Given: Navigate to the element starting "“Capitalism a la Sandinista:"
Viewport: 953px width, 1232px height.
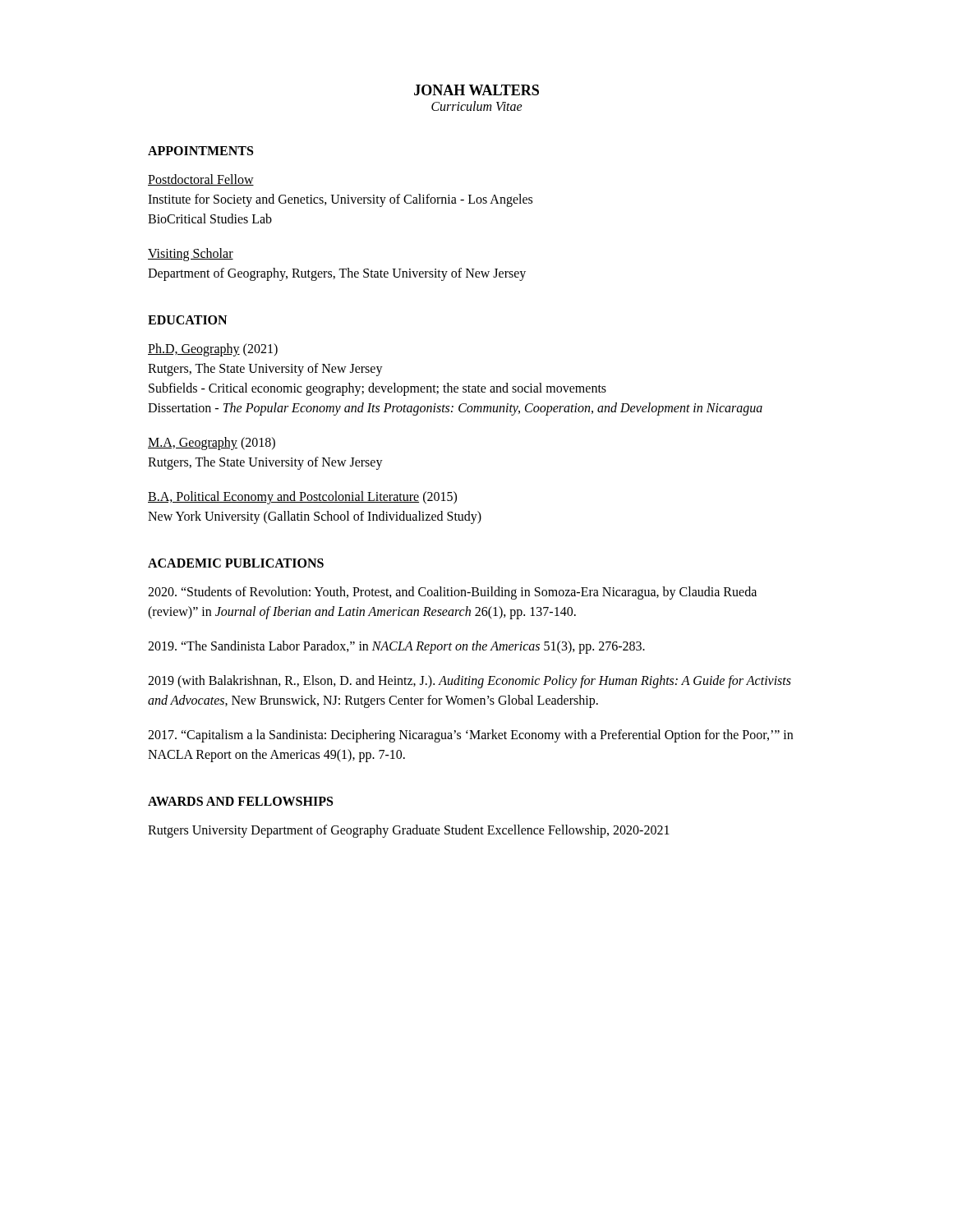Looking at the screenshot, I should coord(471,745).
